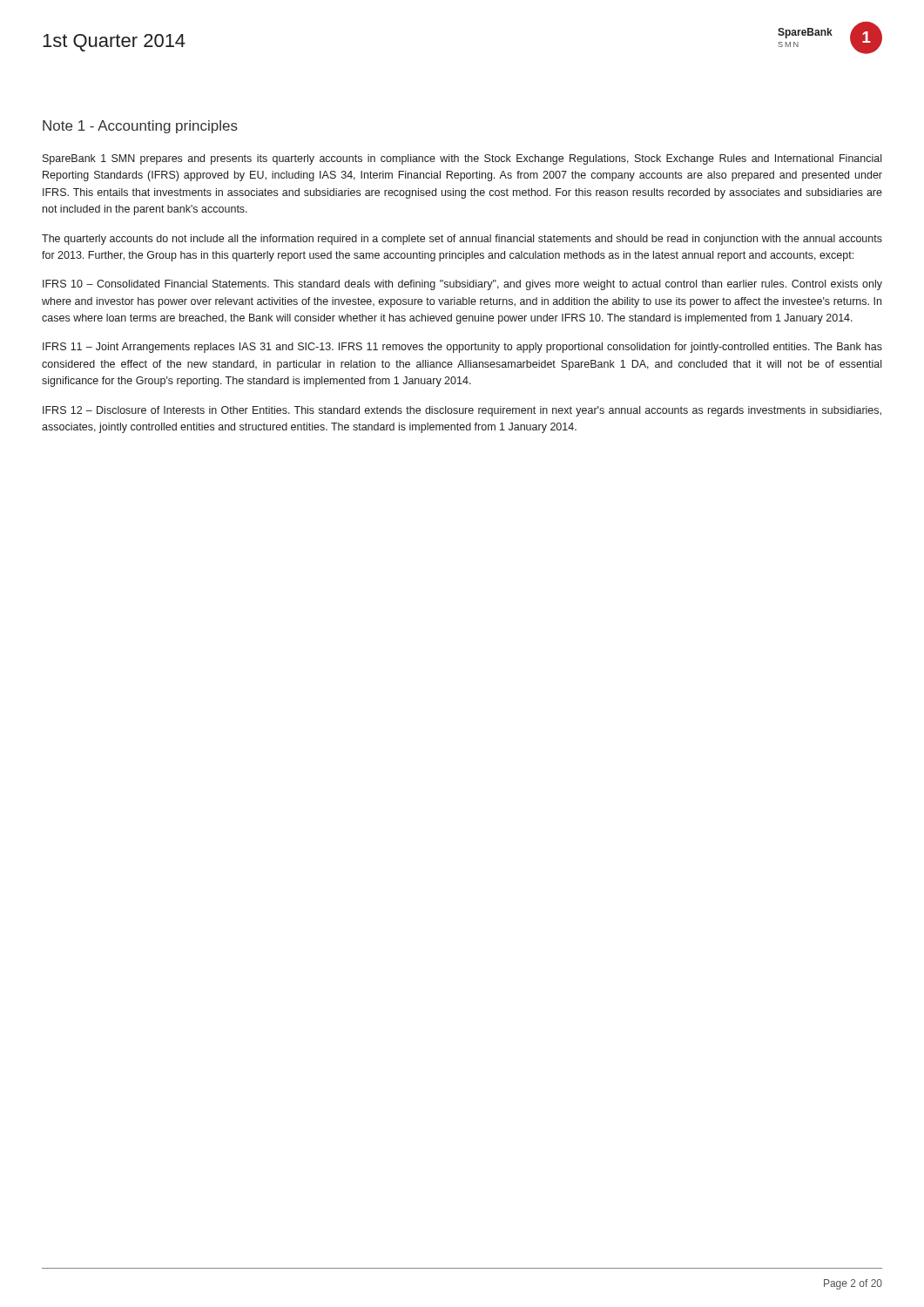Select the text block with the text "SpareBank 1 SMN prepares and presents its quarterly"

462,184
